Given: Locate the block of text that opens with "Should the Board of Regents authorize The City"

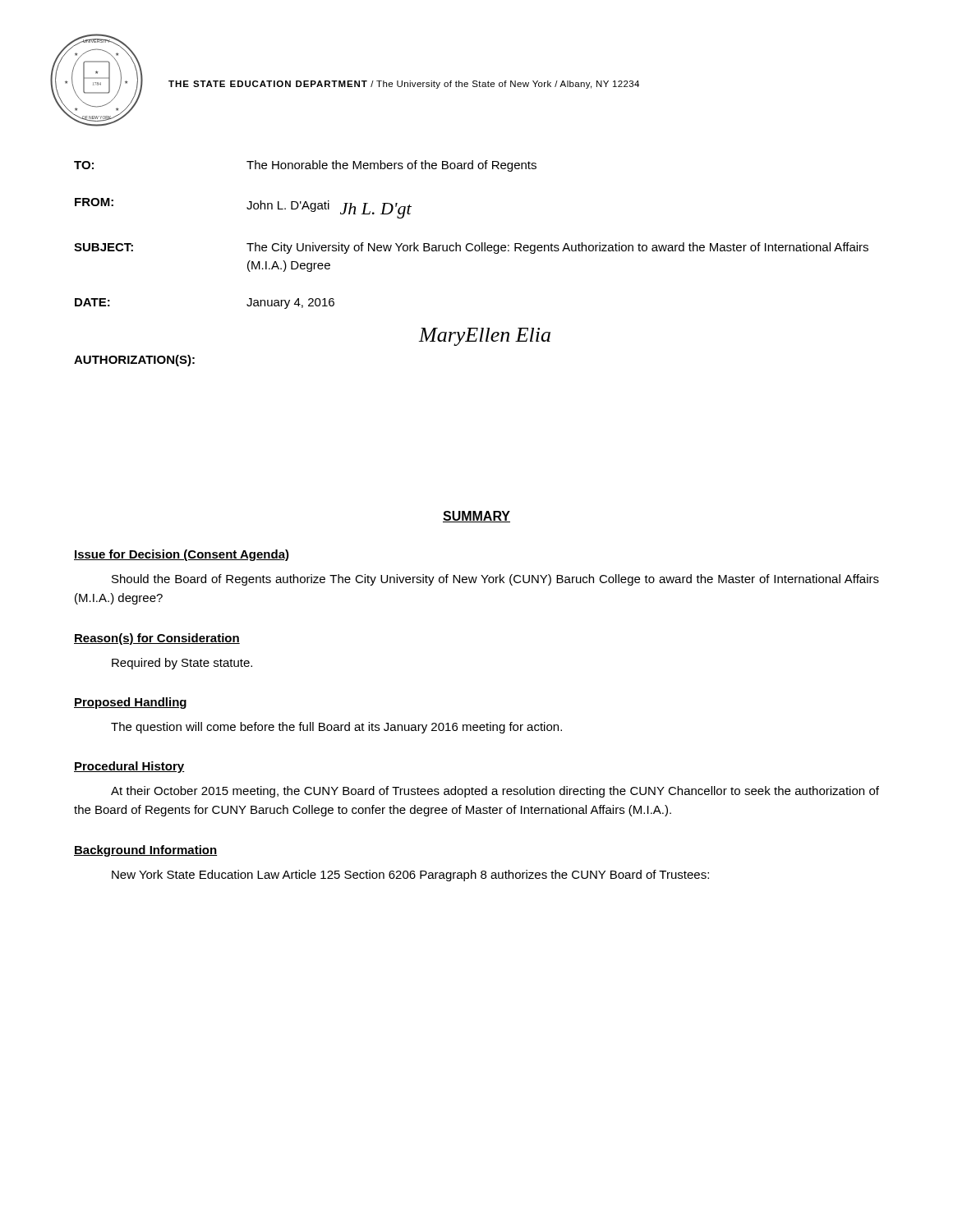Looking at the screenshot, I should click(x=476, y=588).
